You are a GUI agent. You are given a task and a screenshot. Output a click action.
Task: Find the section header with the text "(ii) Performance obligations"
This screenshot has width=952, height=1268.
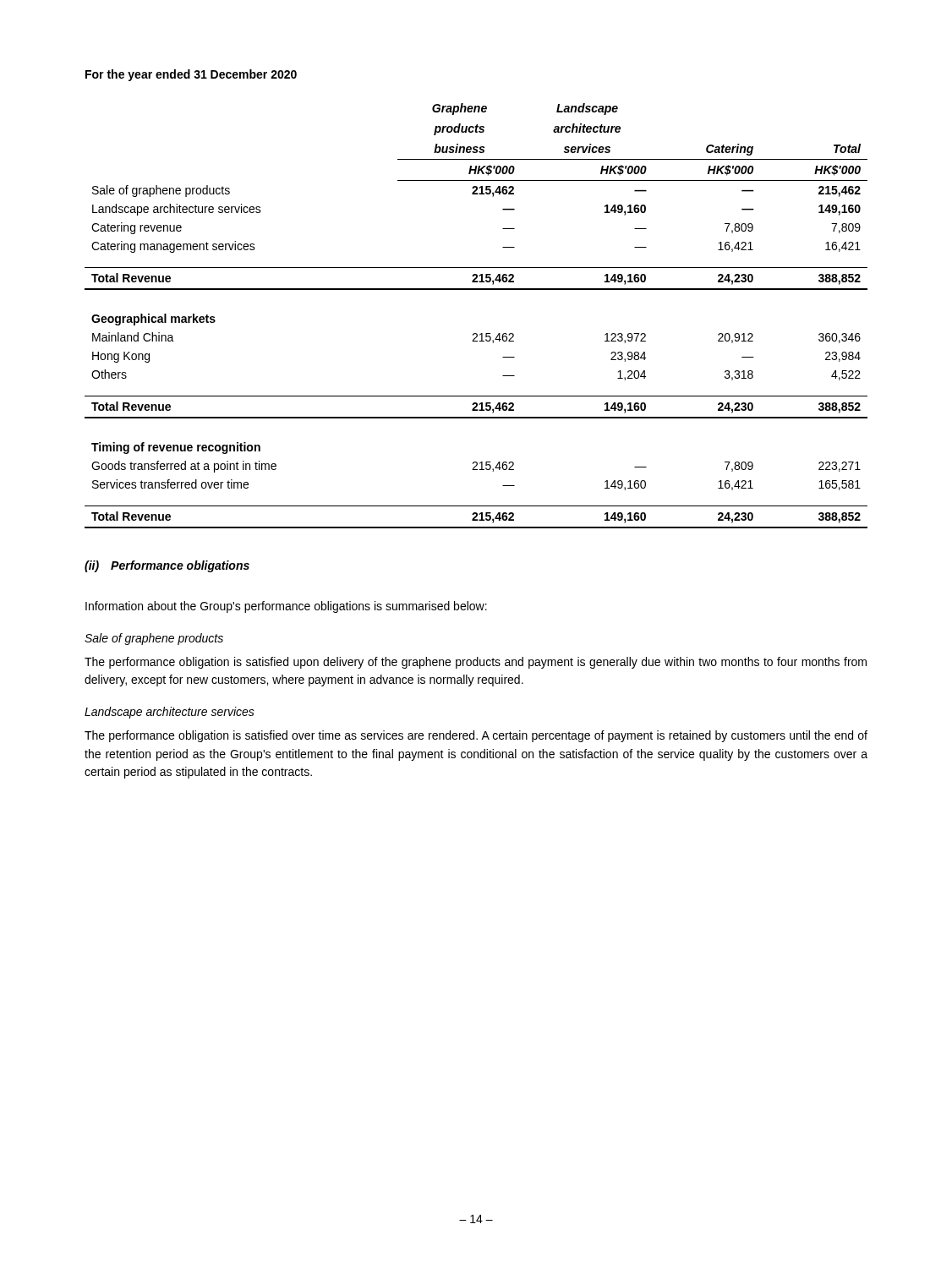167,566
